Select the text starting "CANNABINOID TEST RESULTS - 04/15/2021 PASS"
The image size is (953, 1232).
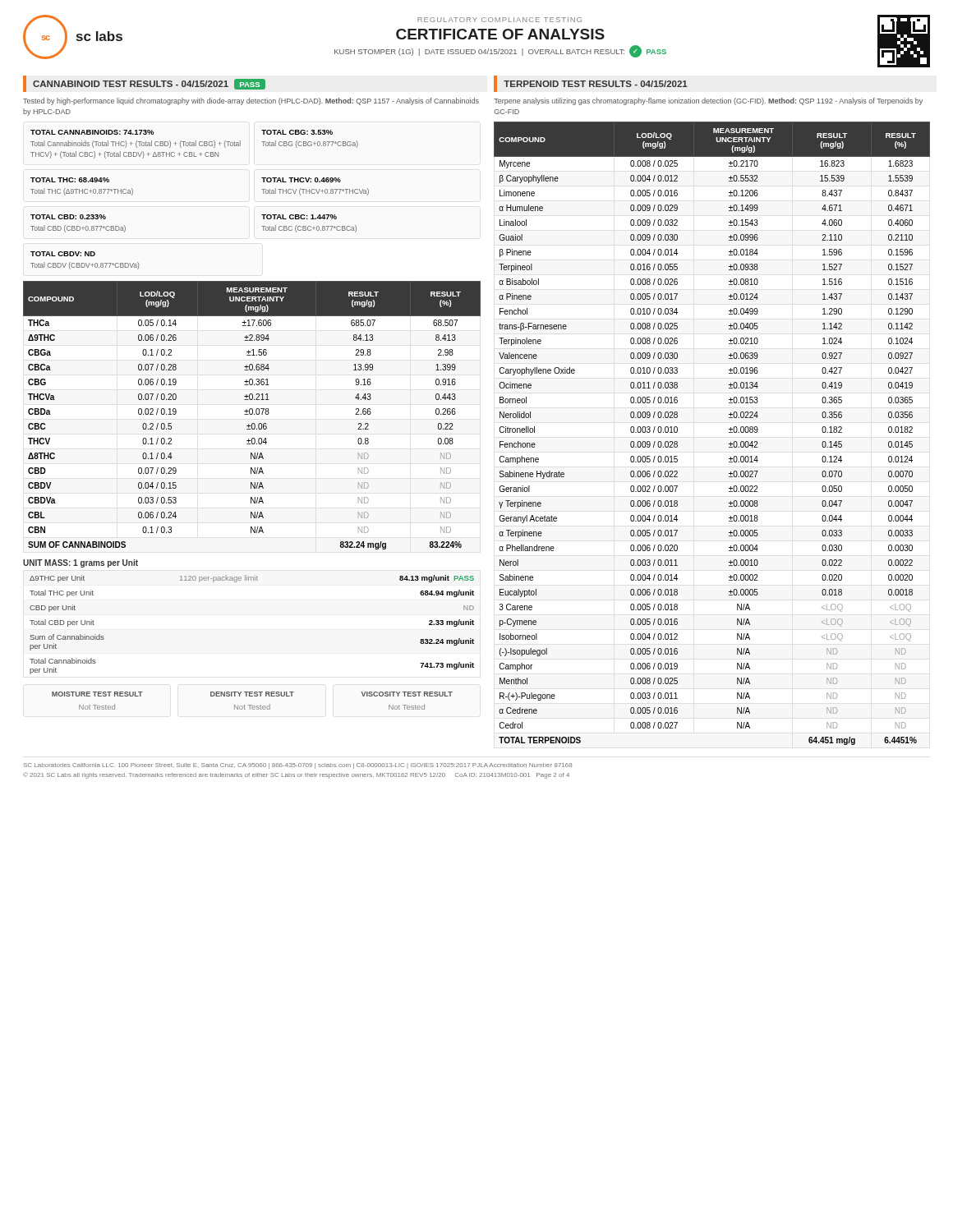coord(149,84)
